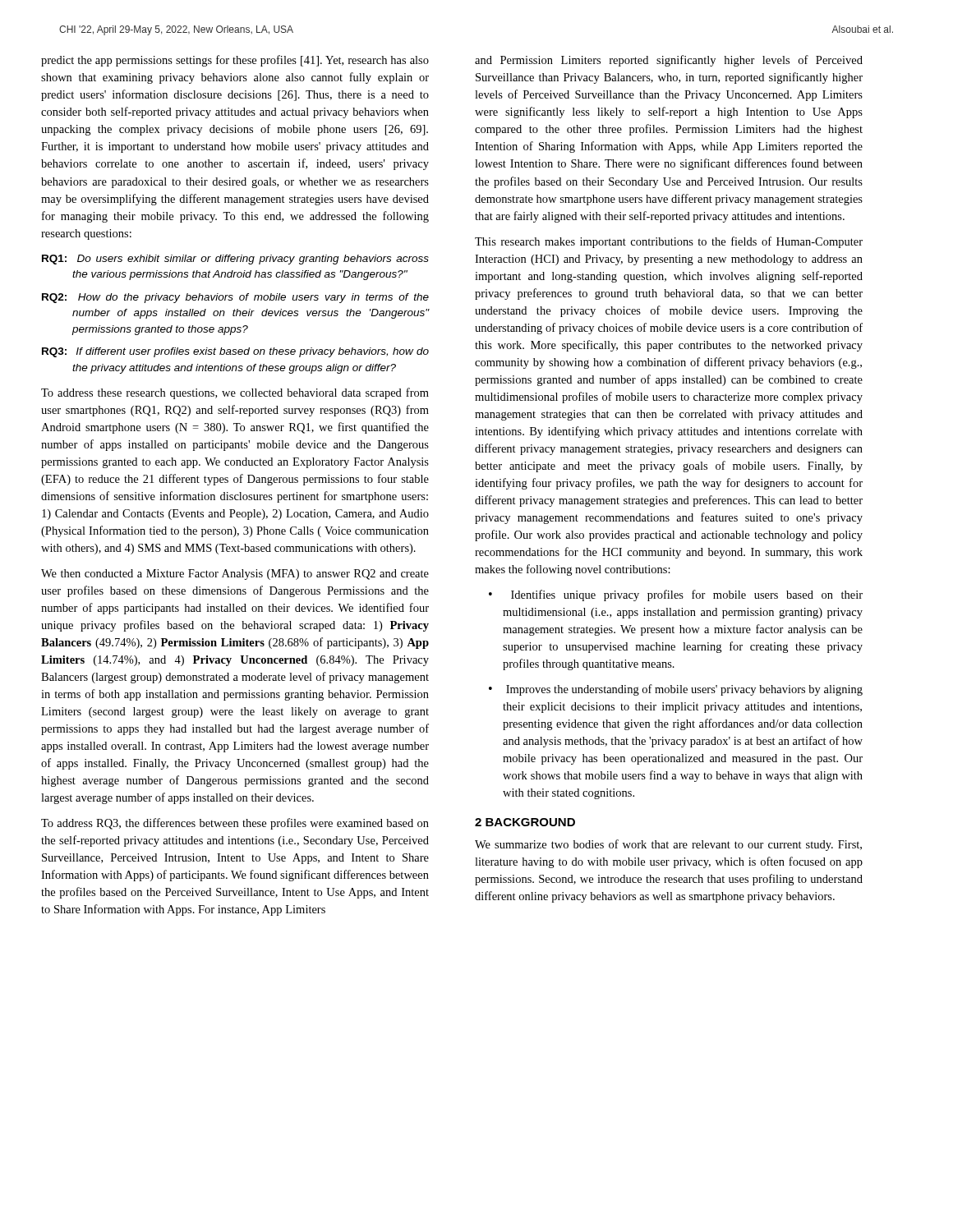Where is the passage that starts "This research makes important"?
This screenshot has height=1232, width=953.
click(669, 405)
